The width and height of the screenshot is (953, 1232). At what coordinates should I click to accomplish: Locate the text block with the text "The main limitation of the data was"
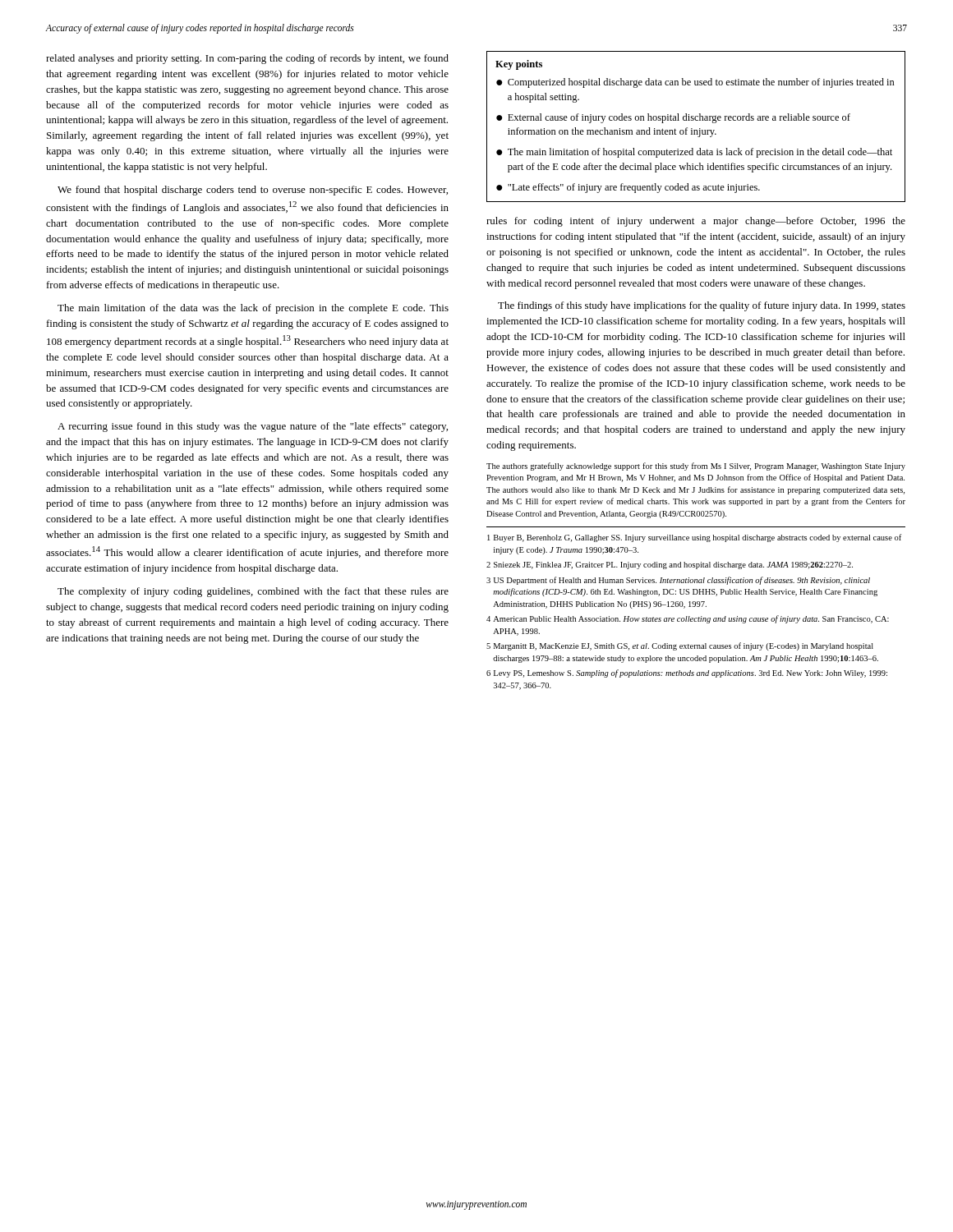(247, 356)
